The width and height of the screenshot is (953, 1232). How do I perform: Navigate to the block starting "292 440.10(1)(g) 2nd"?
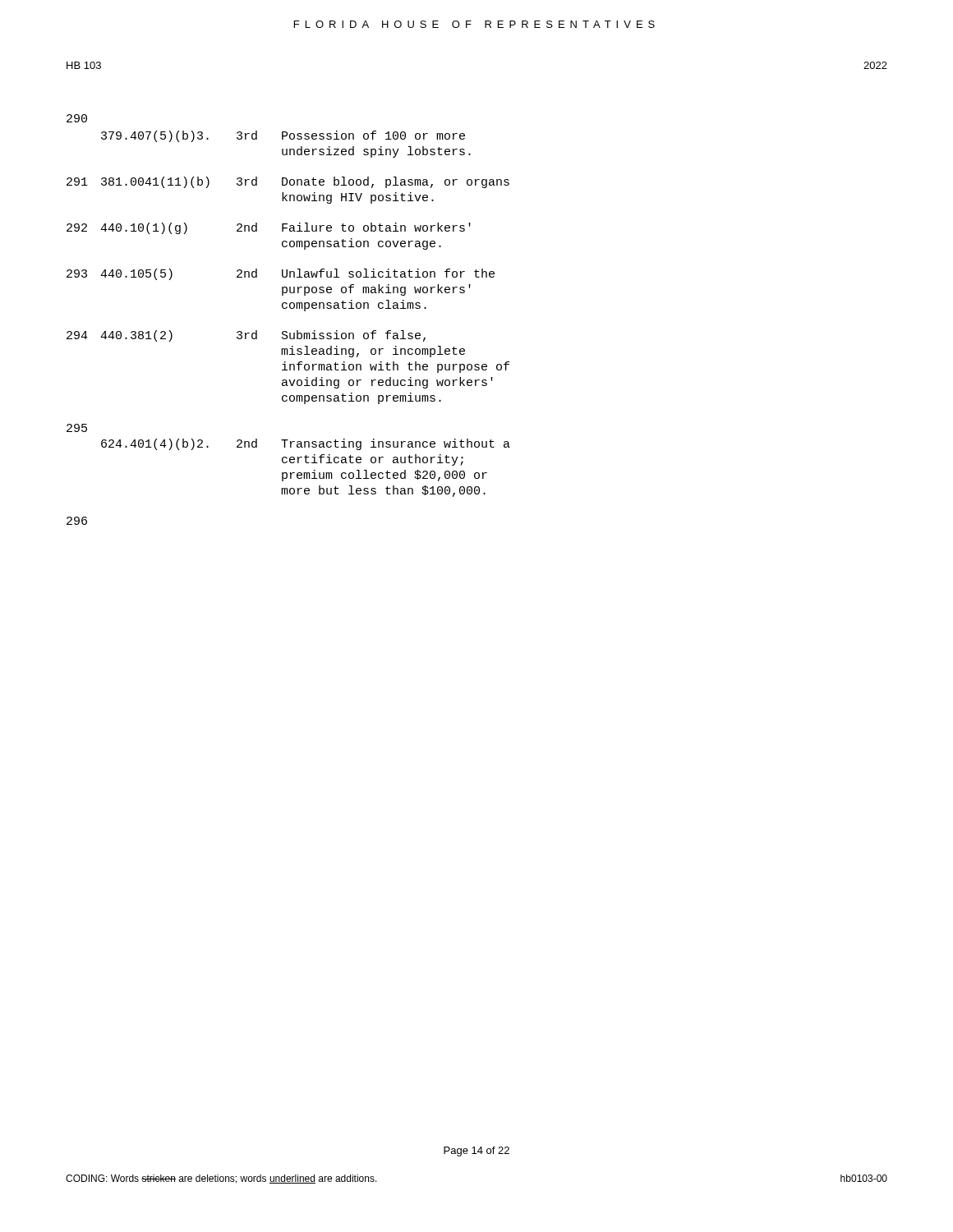click(x=476, y=228)
